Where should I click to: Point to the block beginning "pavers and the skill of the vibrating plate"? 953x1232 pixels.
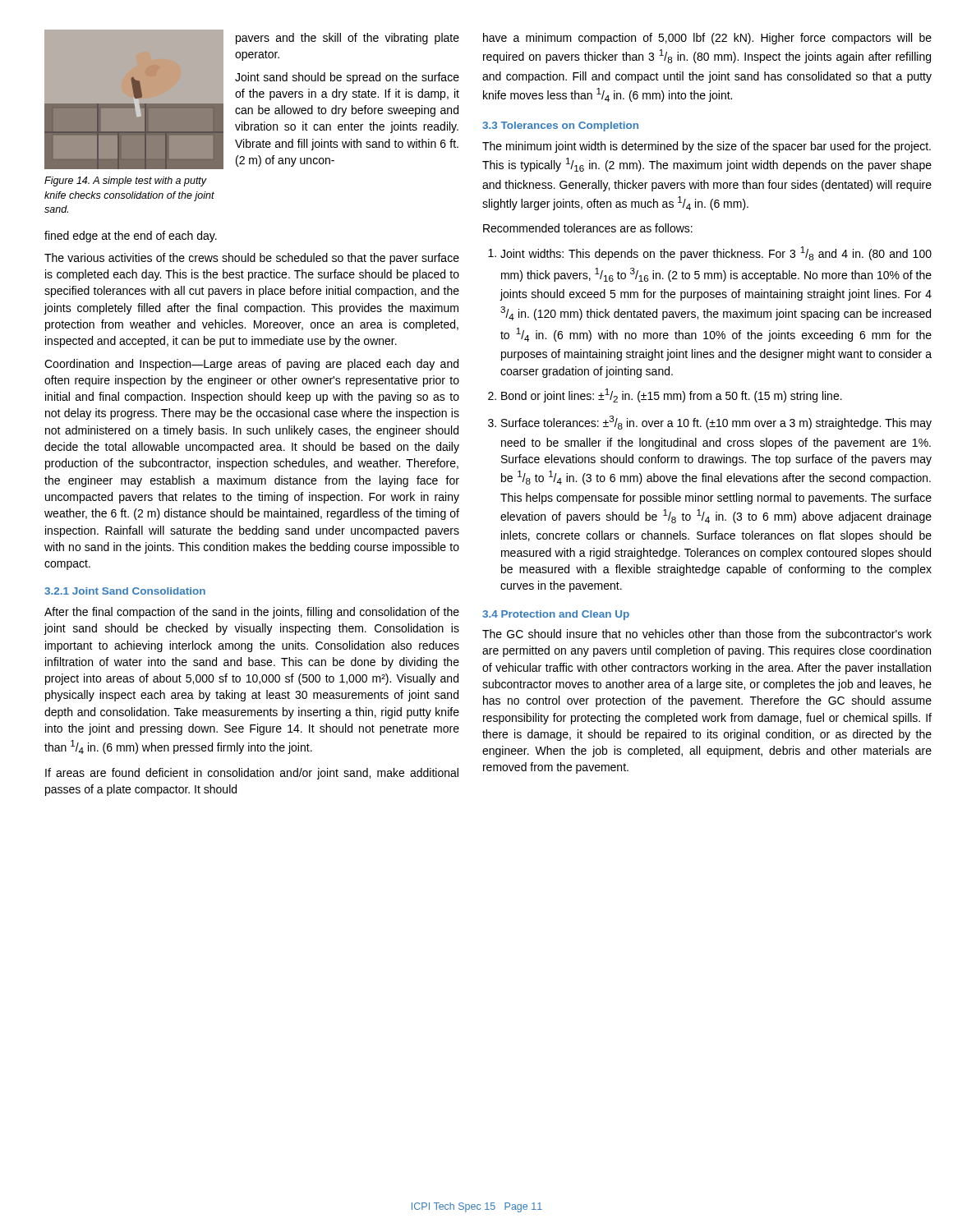click(x=347, y=99)
